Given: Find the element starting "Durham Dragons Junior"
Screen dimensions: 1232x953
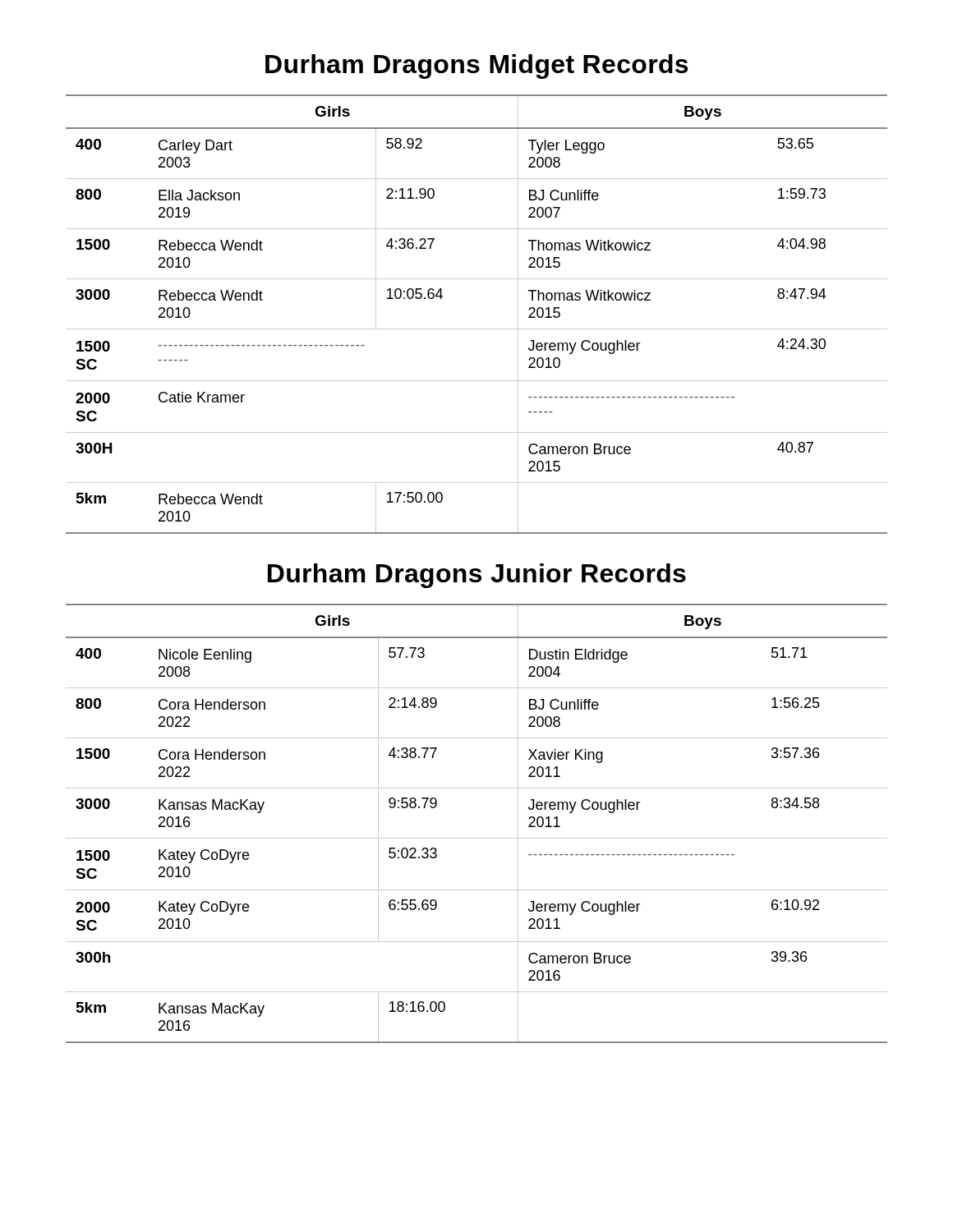Looking at the screenshot, I should pos(476,573).
